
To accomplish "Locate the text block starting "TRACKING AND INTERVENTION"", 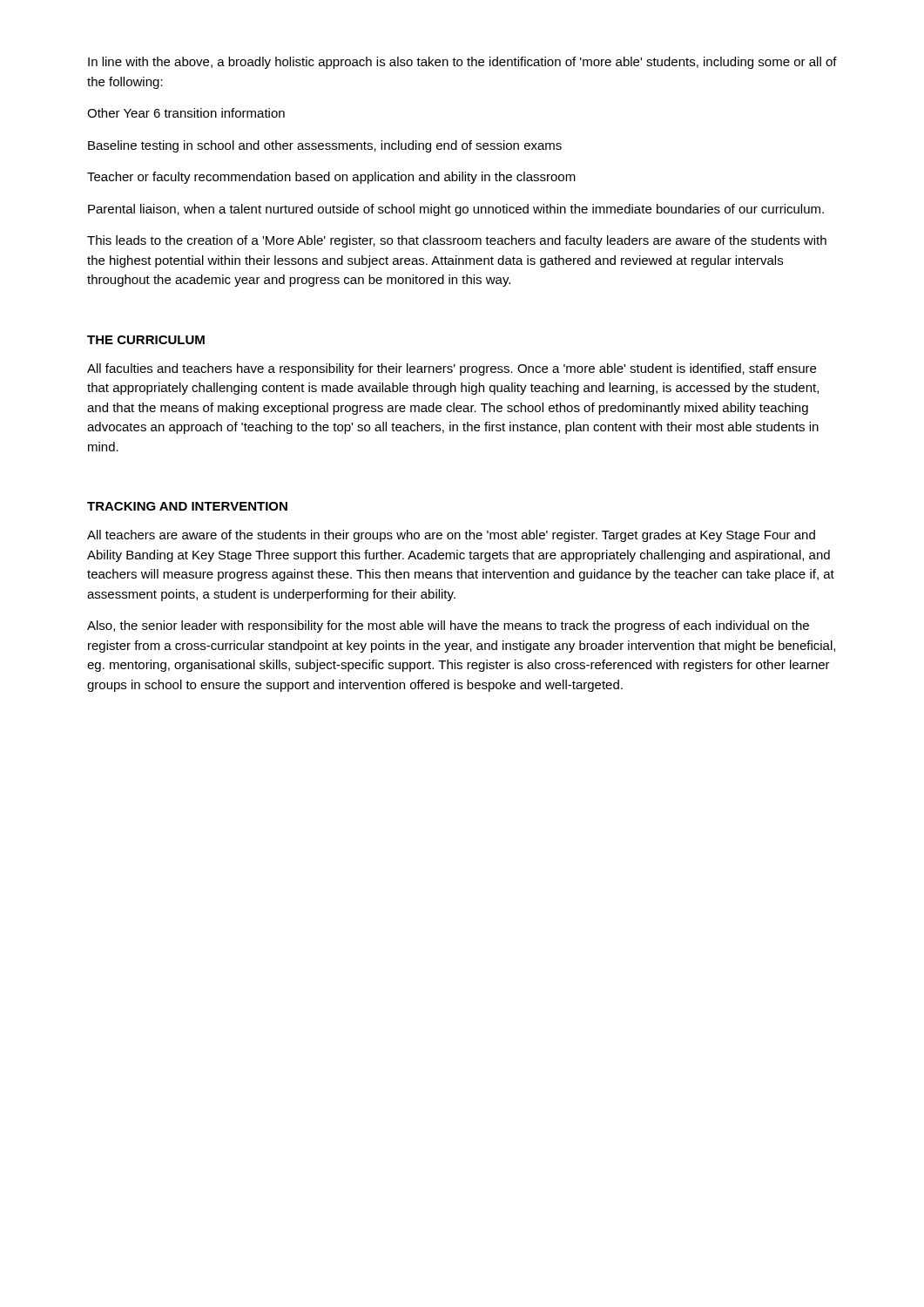I will [188, 506].
